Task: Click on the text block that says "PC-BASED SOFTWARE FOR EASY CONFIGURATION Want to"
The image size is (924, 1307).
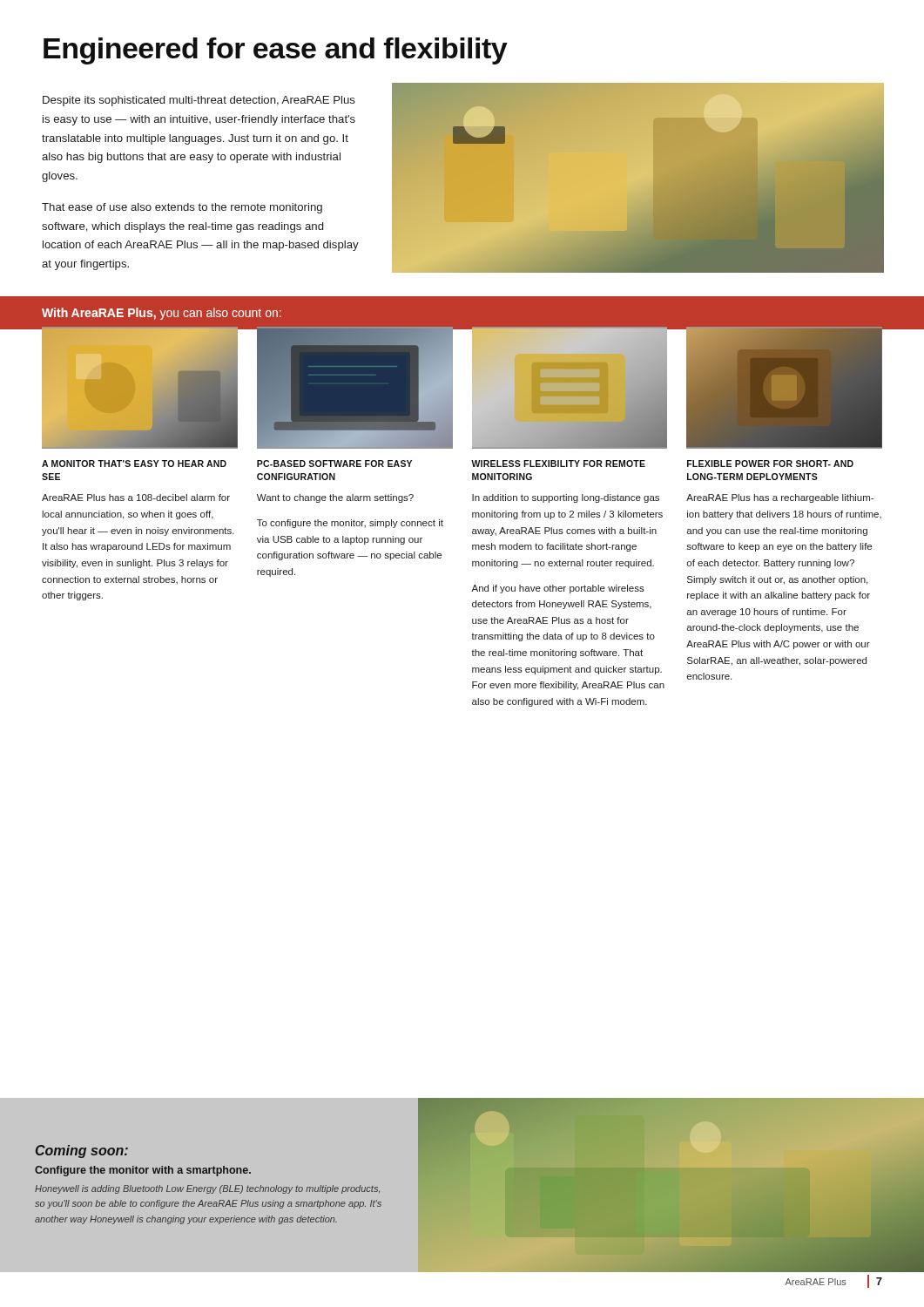Action: [x=355, y=453]
